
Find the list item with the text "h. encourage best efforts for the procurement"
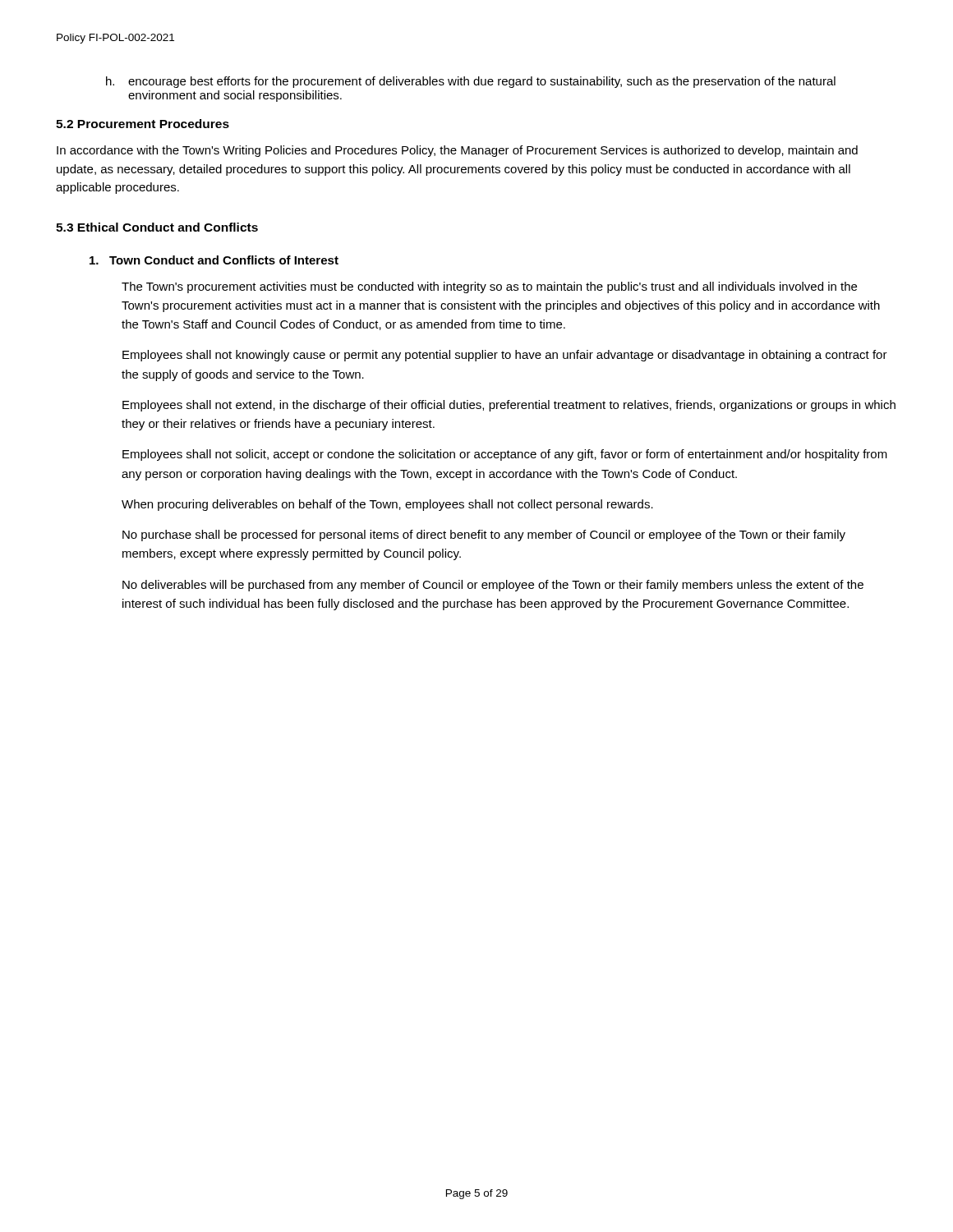[501, 88]
